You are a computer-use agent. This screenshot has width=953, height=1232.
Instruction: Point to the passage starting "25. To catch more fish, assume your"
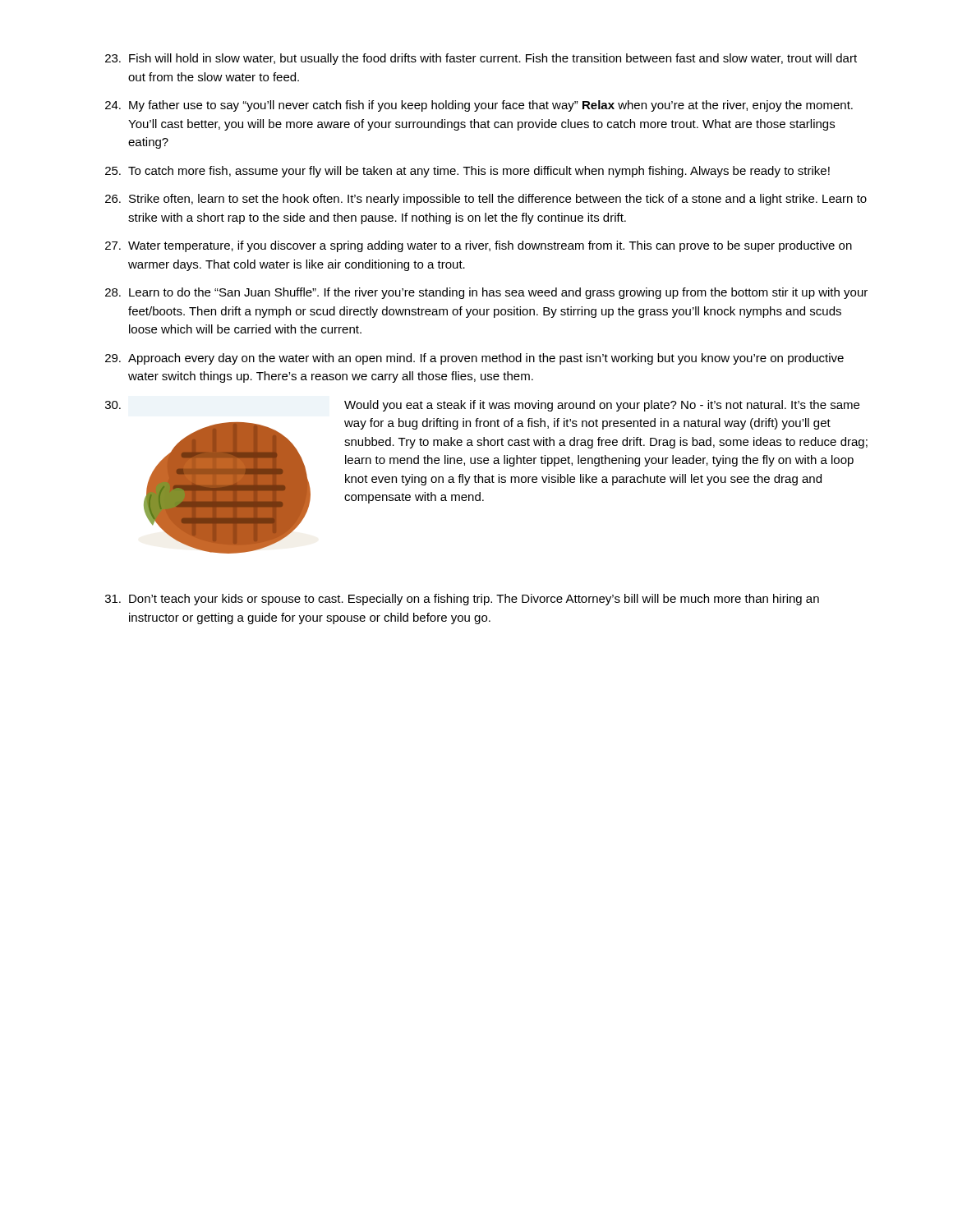point(476,171)
